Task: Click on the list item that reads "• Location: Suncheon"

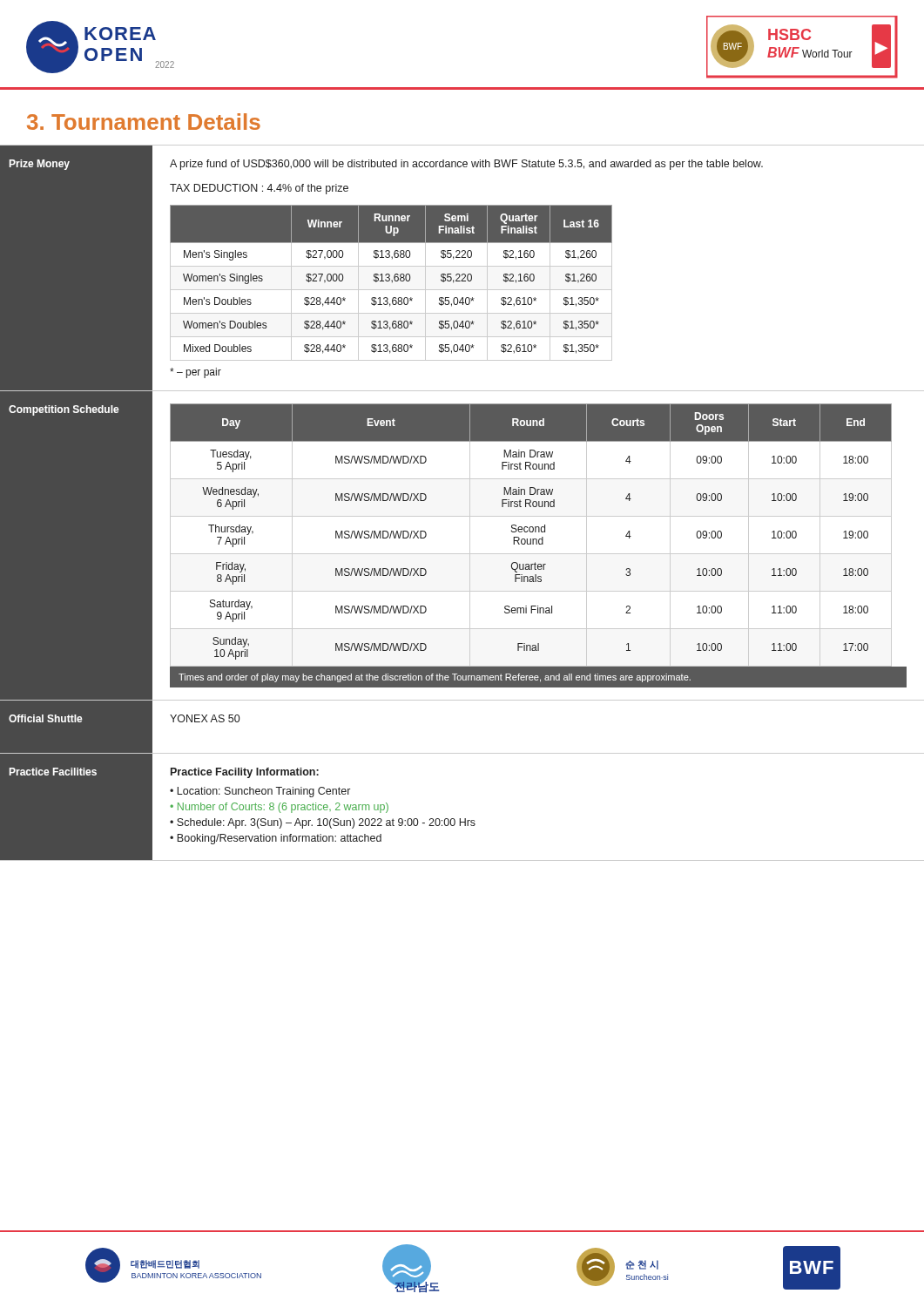Action: pyautogui.click(x=260, y=791)
